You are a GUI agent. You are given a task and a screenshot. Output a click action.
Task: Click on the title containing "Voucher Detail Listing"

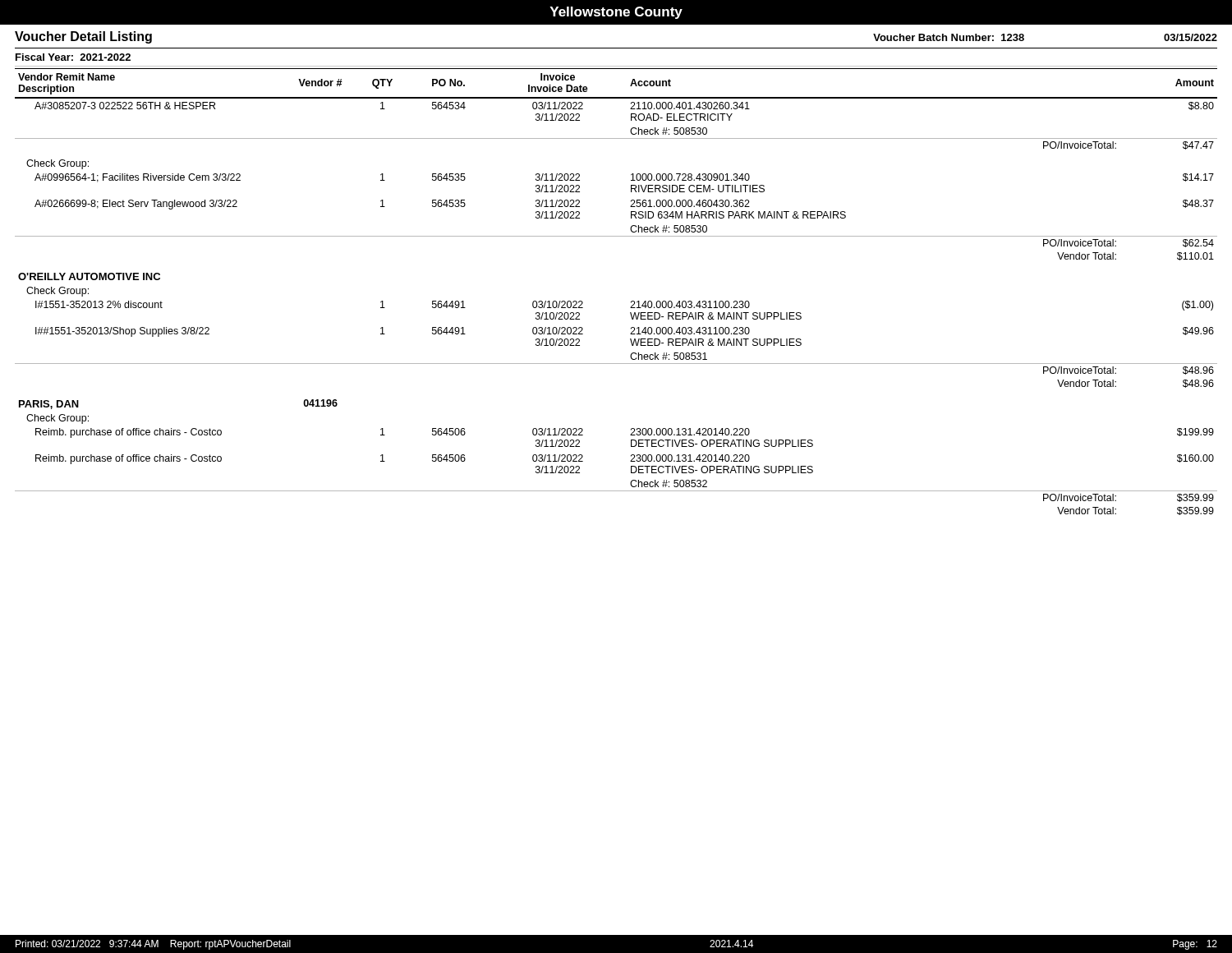click(x=84, y=37)
